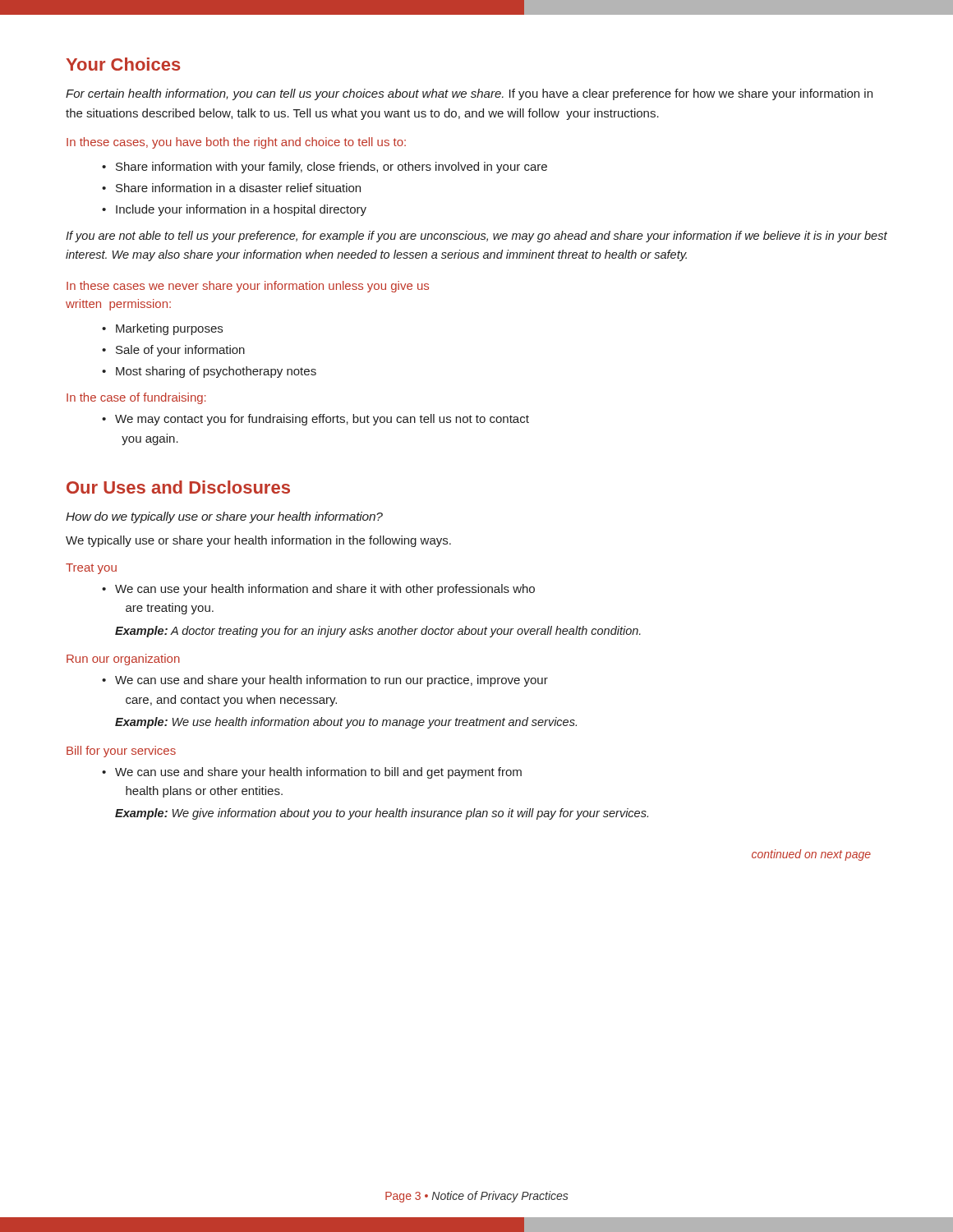
Task: Find the passage starting "• Share information with your family, close"
Action: [331, 166]
